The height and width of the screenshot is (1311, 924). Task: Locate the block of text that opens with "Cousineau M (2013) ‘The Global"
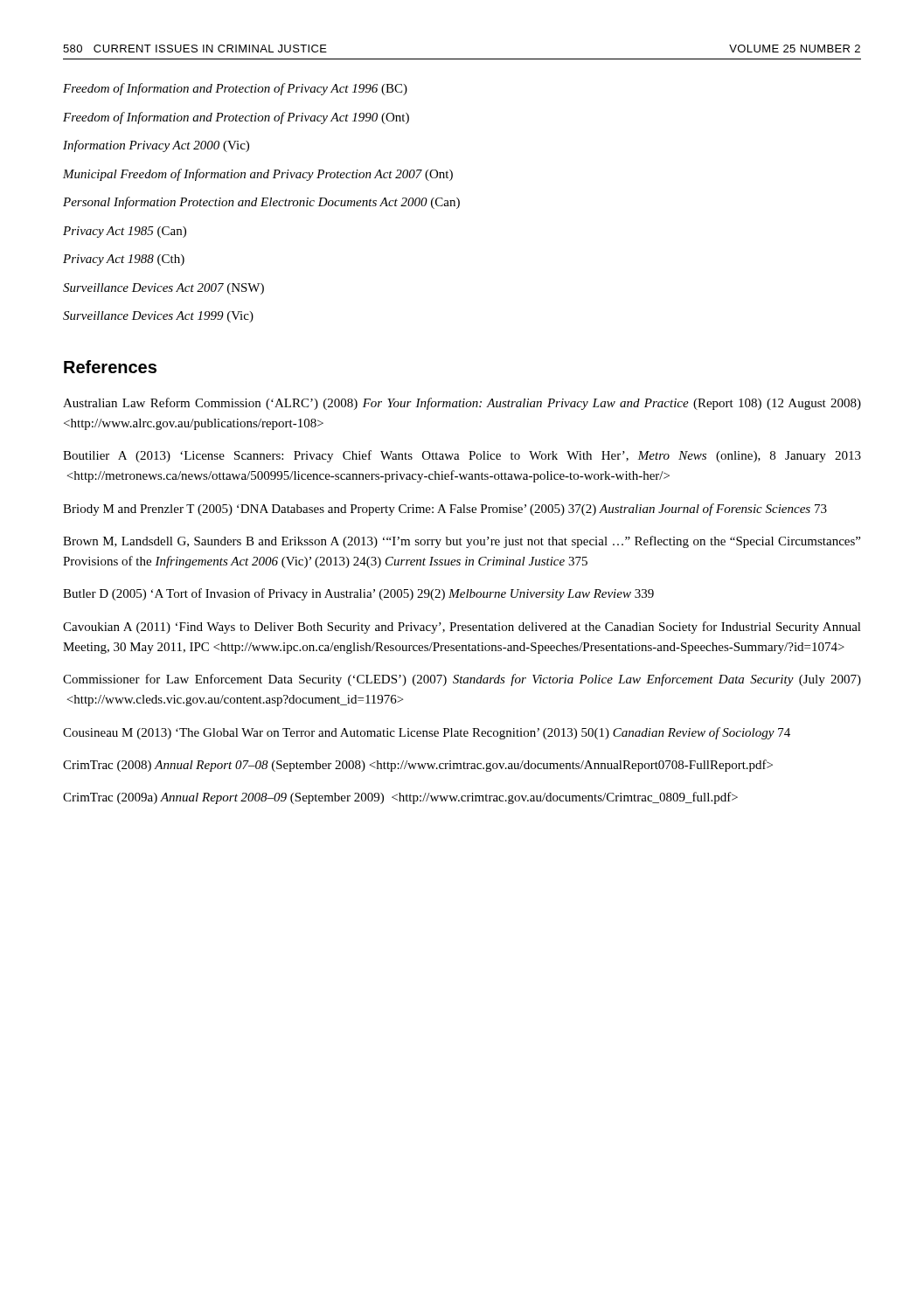click(427, 732)
